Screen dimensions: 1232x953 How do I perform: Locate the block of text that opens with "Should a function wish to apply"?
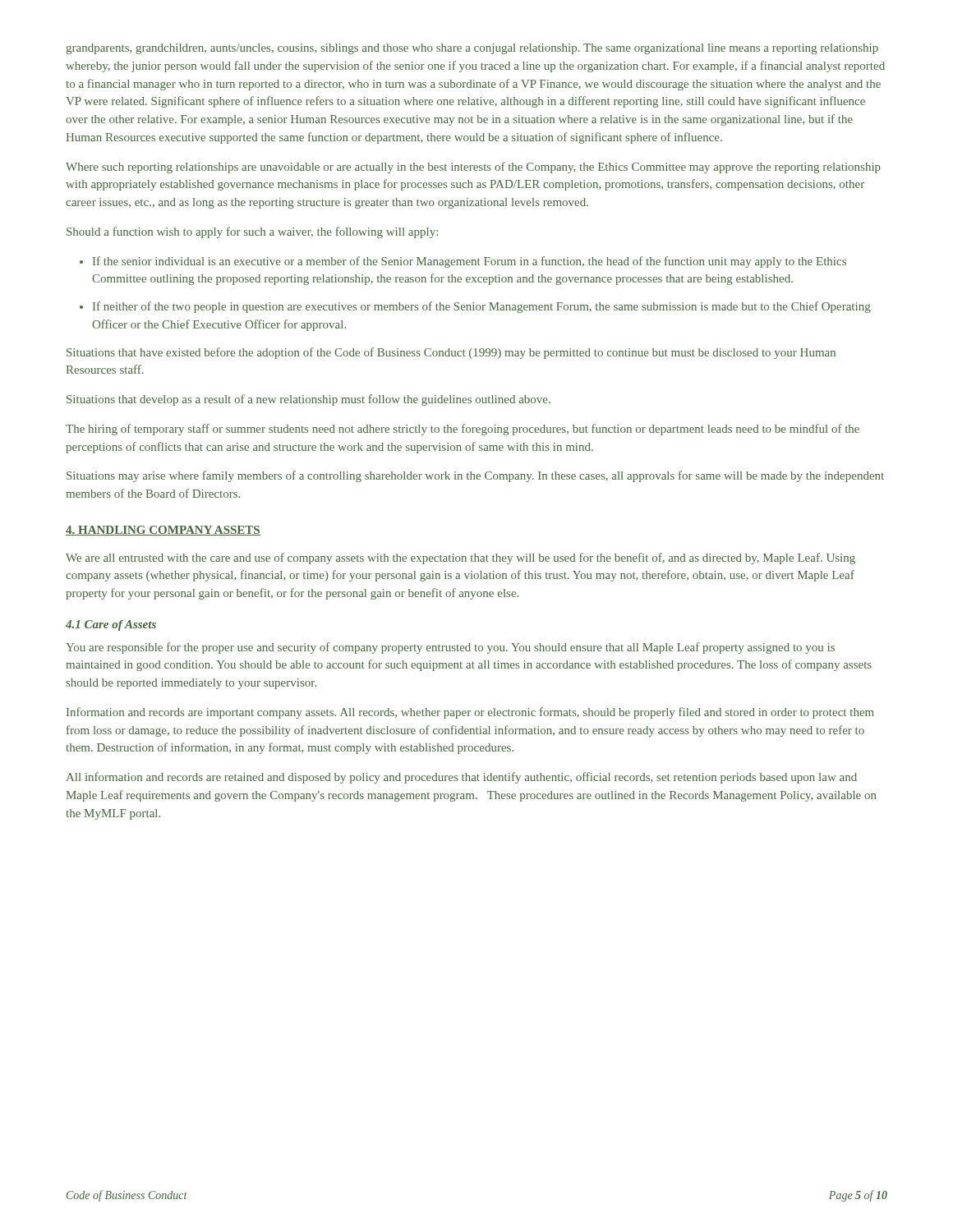252,232
